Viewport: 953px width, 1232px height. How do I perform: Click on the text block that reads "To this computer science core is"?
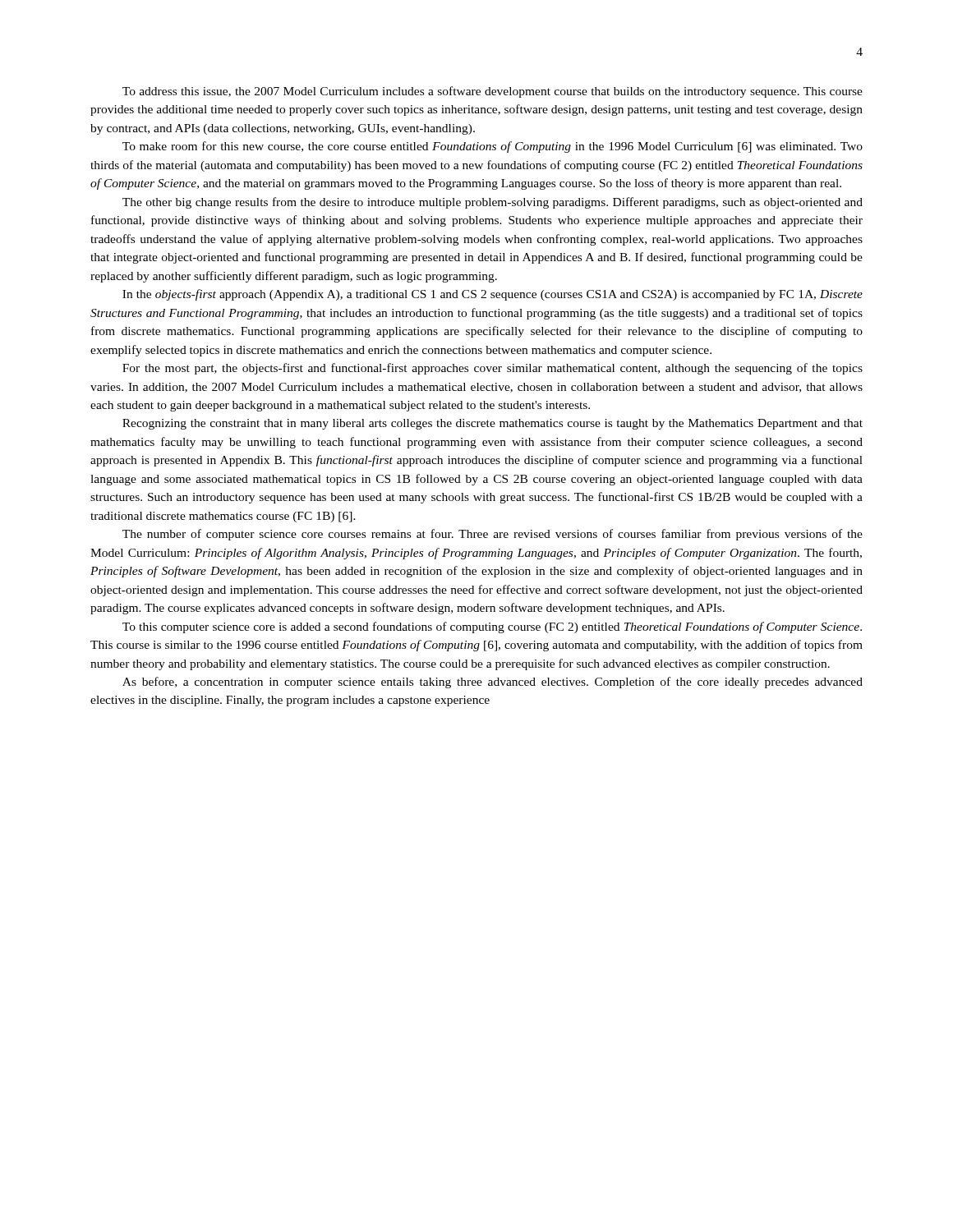(476, 645)
